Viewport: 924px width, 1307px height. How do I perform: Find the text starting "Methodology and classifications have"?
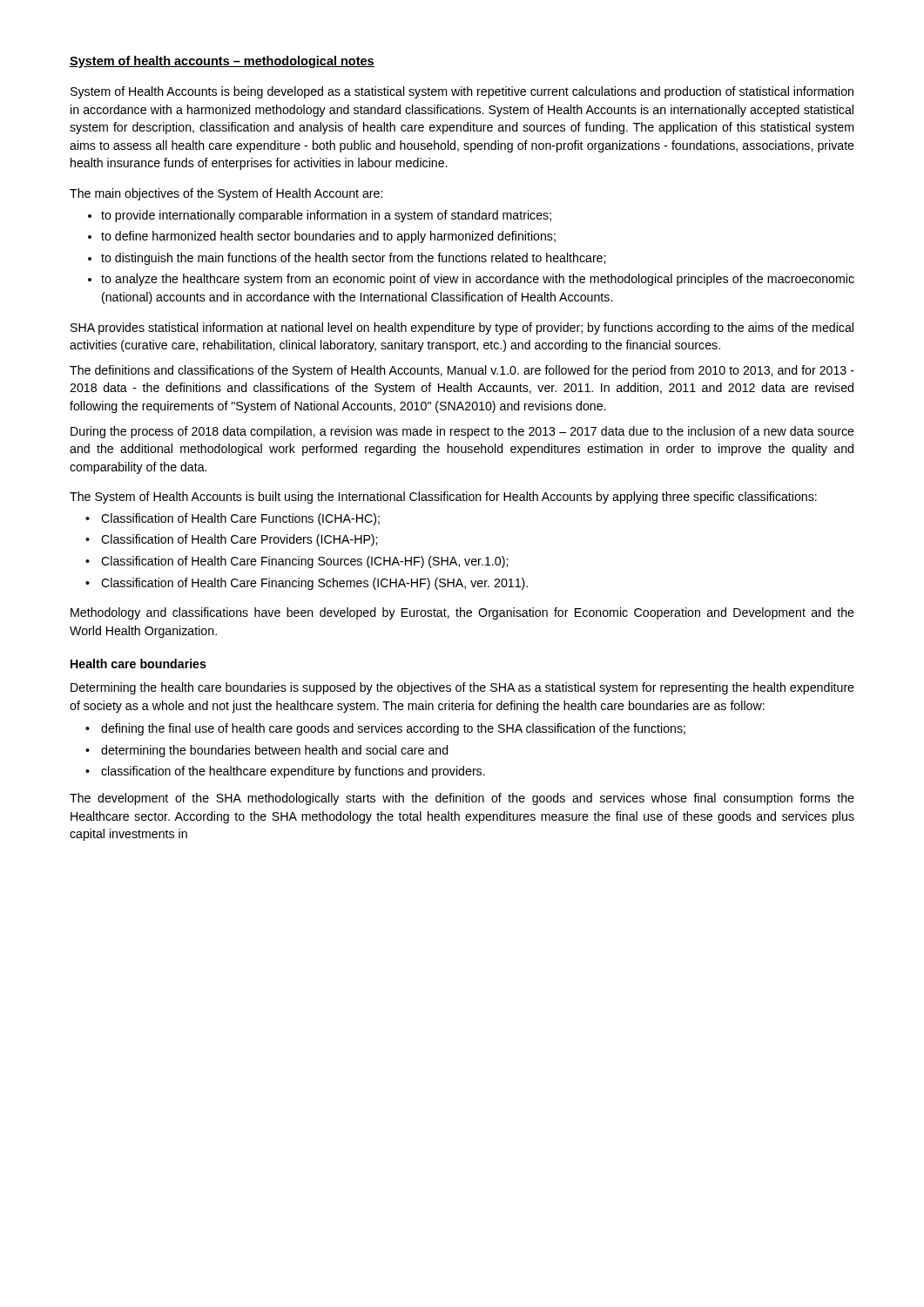click(x=462, y=622)
